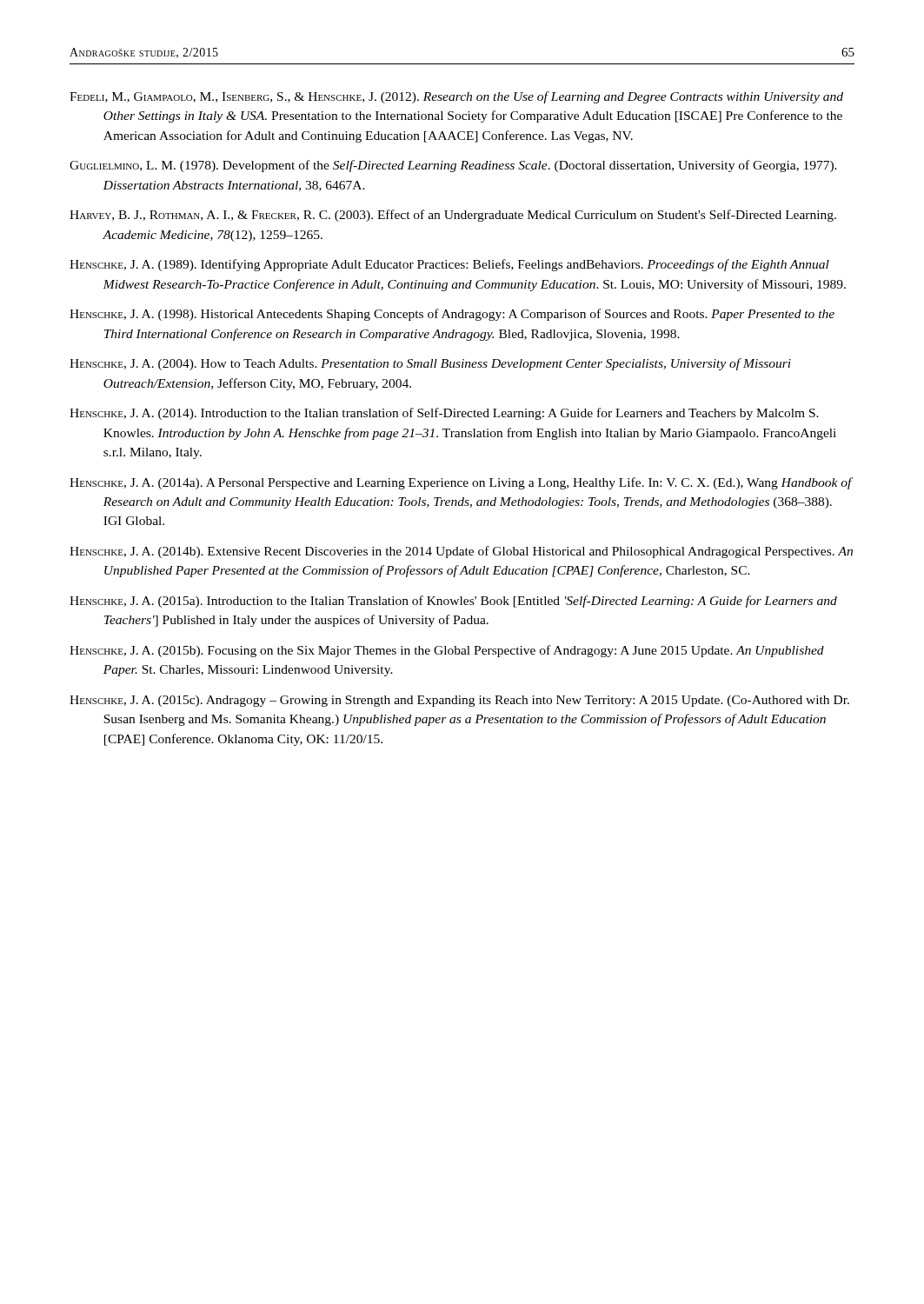Point to the block beginning "Fedeli, M., Giampaolo,"

[x=456, y=116]
